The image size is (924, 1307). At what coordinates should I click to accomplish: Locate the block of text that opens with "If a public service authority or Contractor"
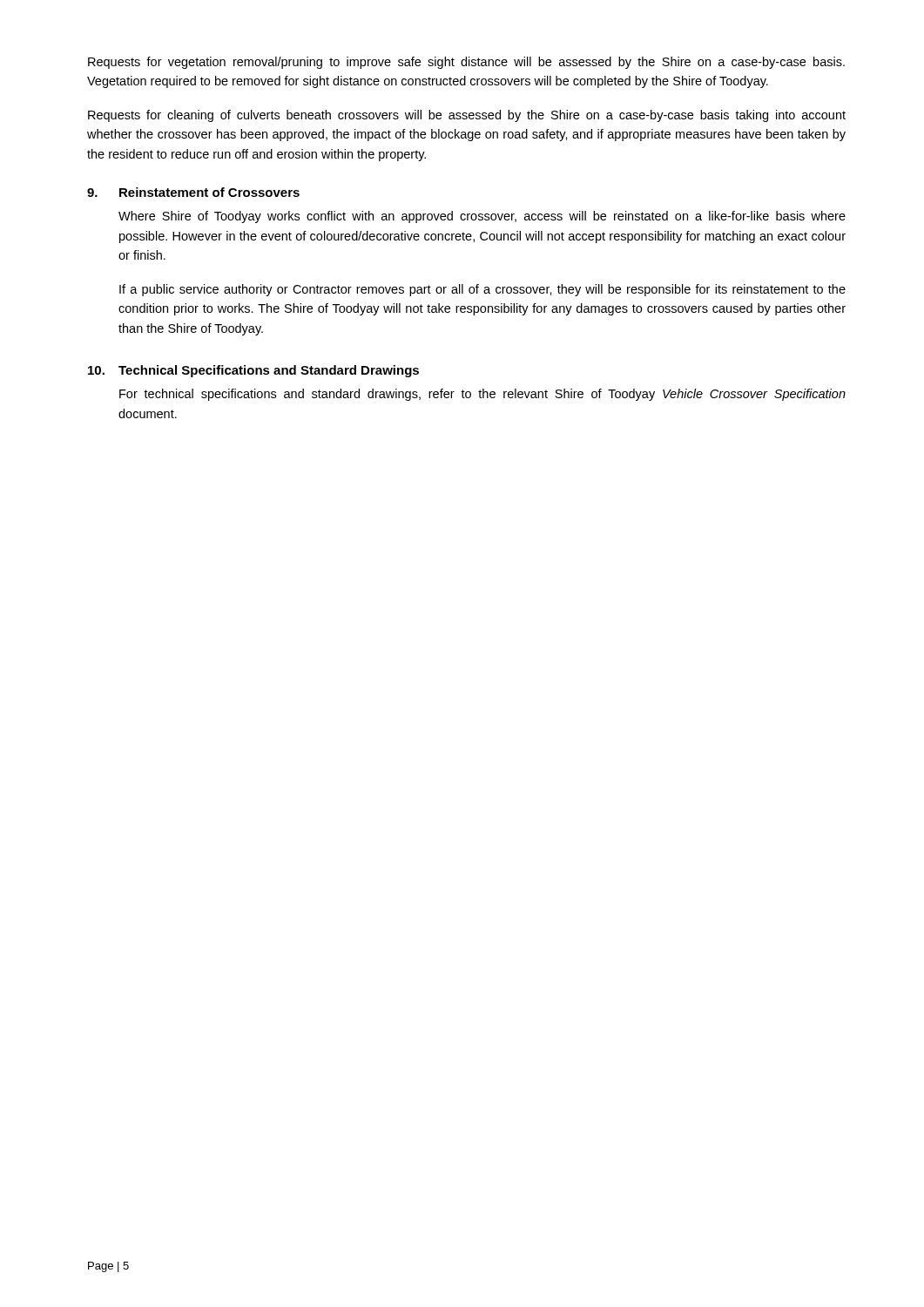click(482, 309)
